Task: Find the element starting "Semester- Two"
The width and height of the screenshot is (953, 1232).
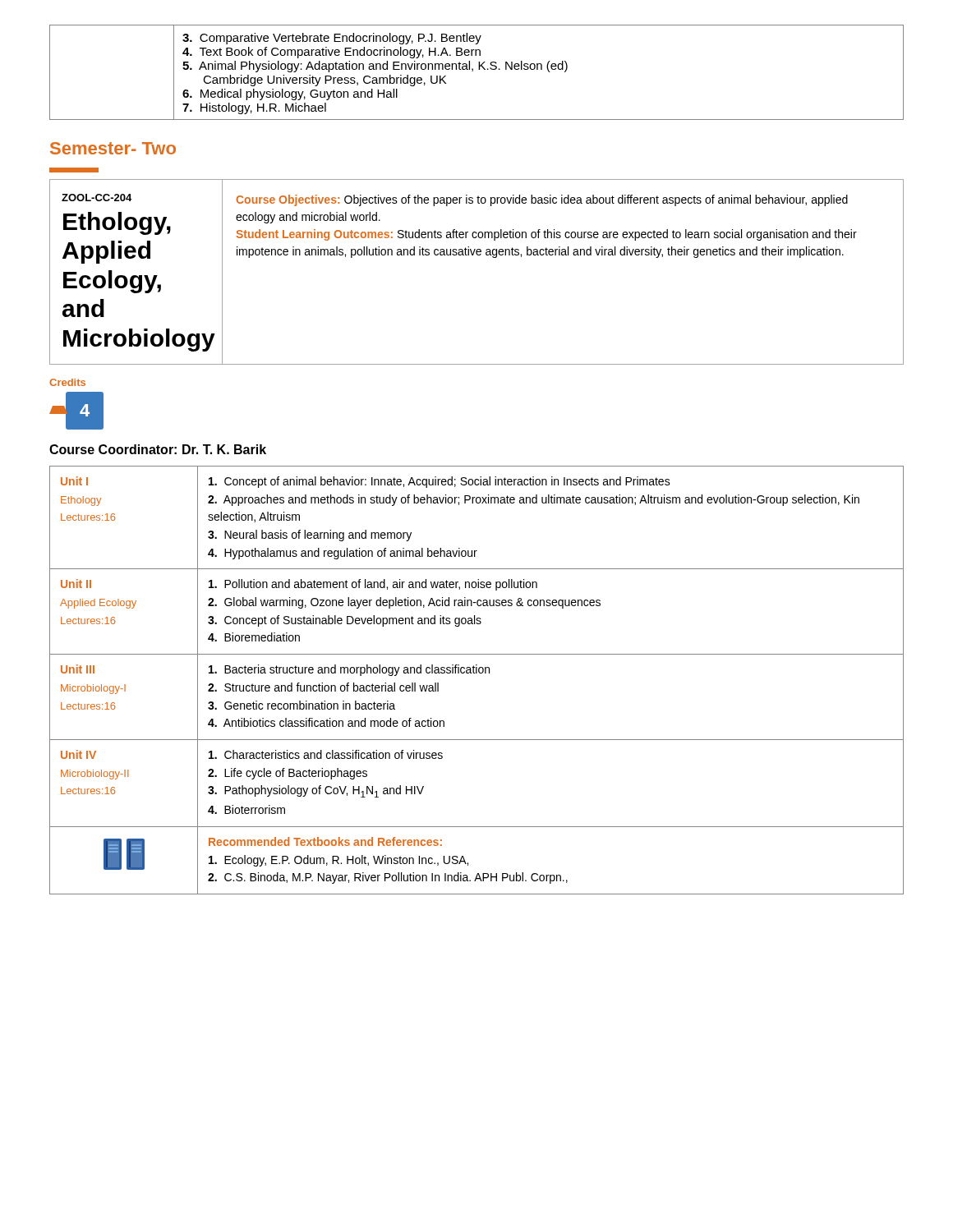Action: coord(113,155)
